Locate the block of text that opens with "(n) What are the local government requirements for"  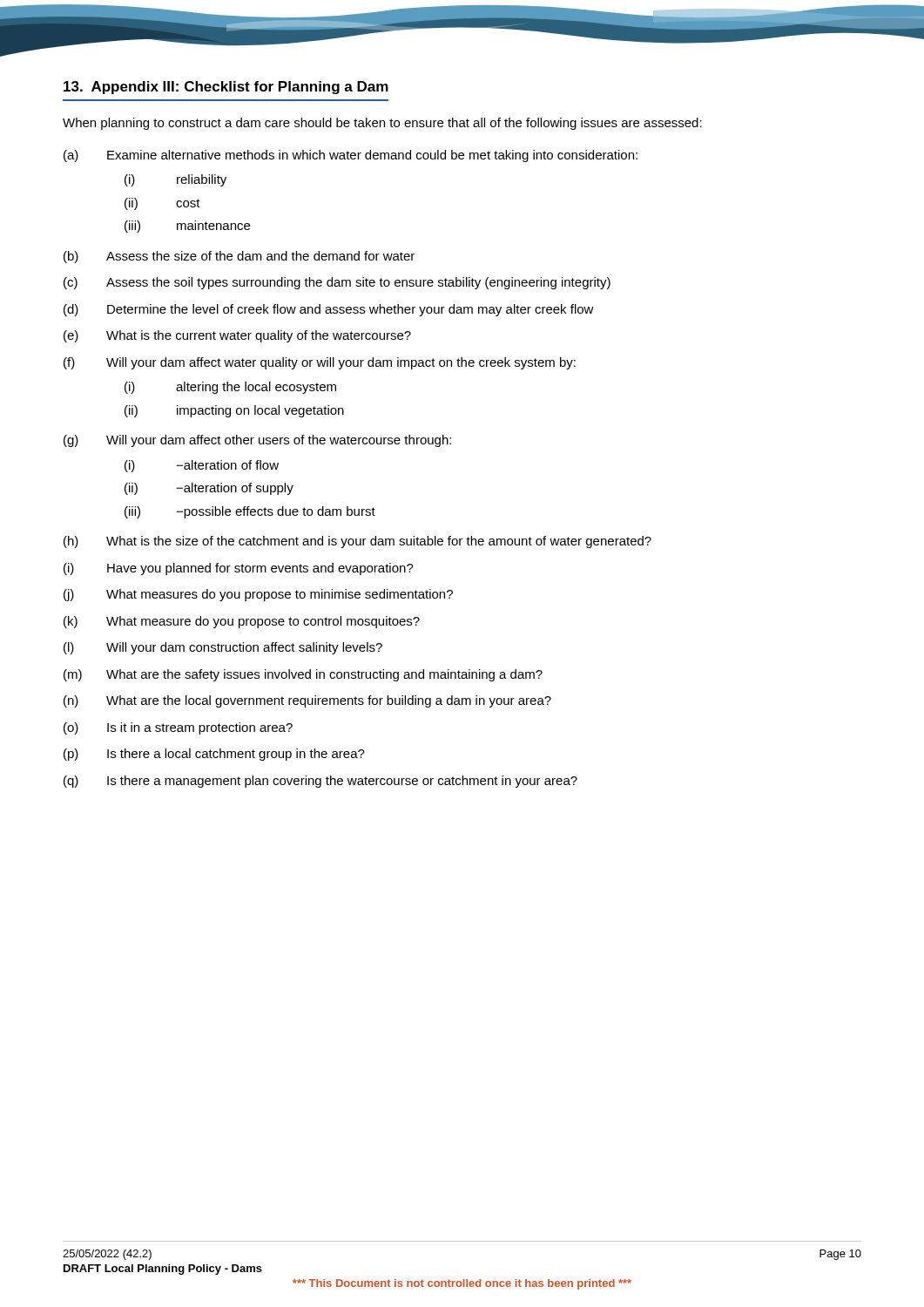click(x=462, y=701)
